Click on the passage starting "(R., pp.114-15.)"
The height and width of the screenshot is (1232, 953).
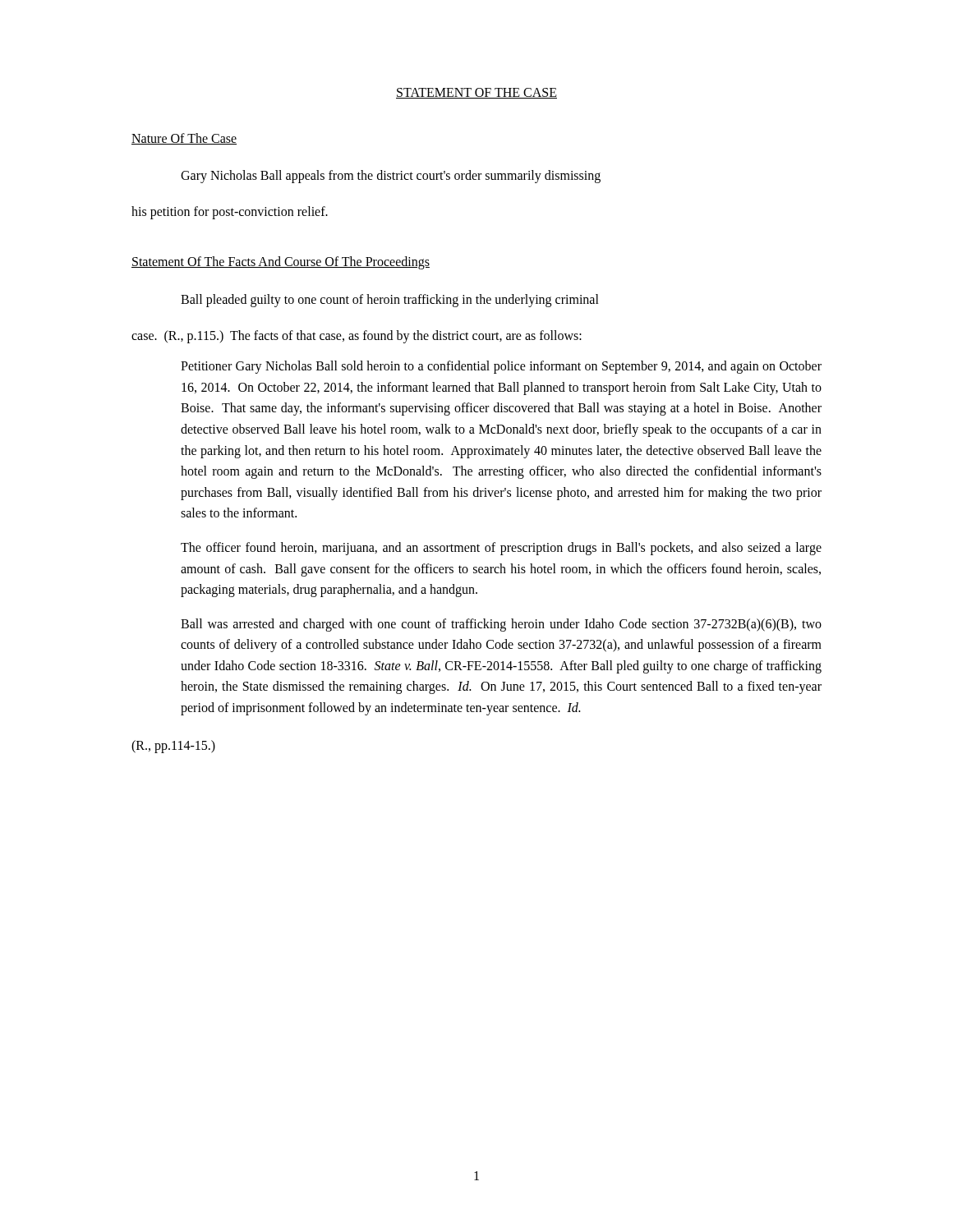[x=173, y=745]
